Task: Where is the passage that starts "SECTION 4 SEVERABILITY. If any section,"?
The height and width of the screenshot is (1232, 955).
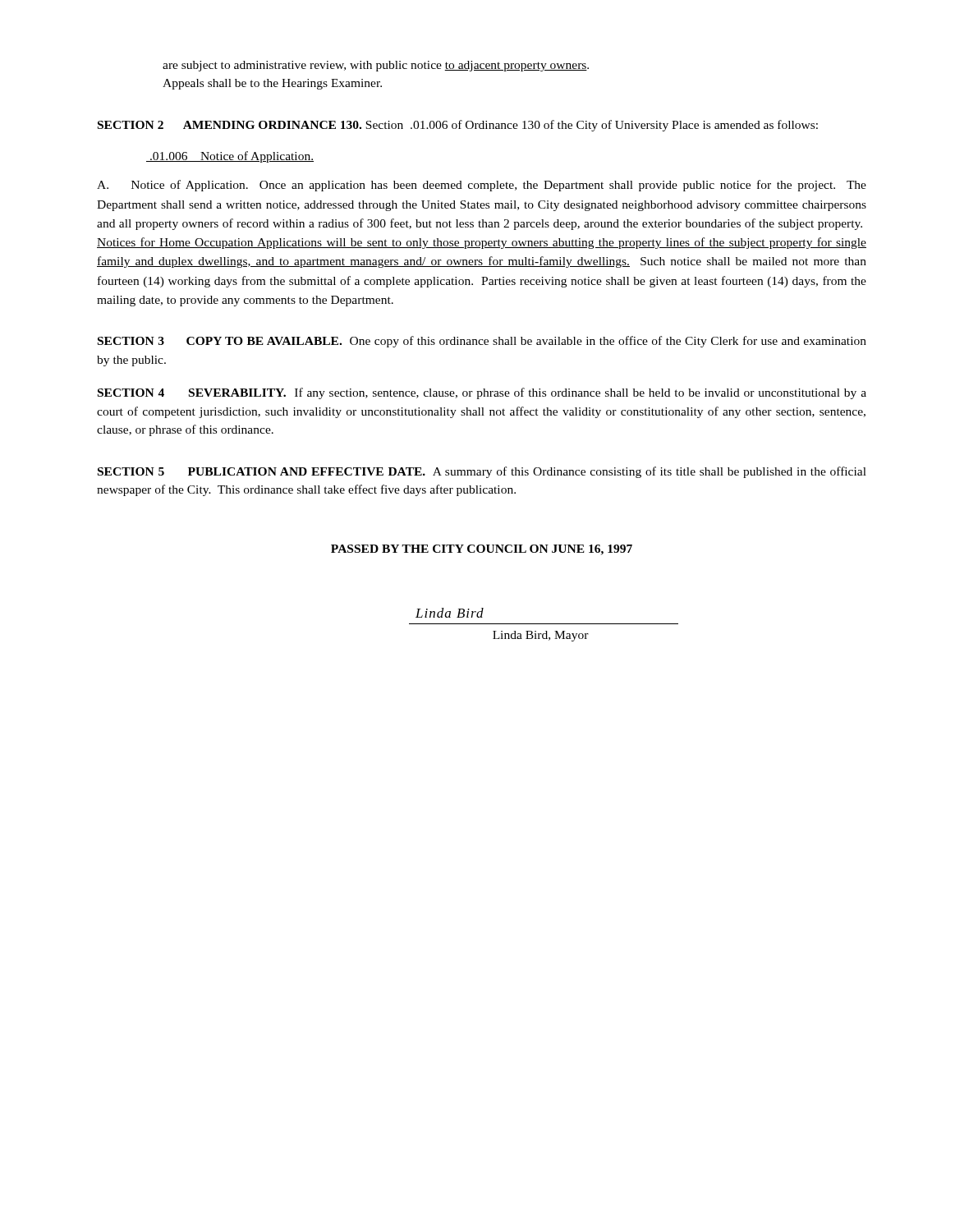Action: tap(482, 411)
